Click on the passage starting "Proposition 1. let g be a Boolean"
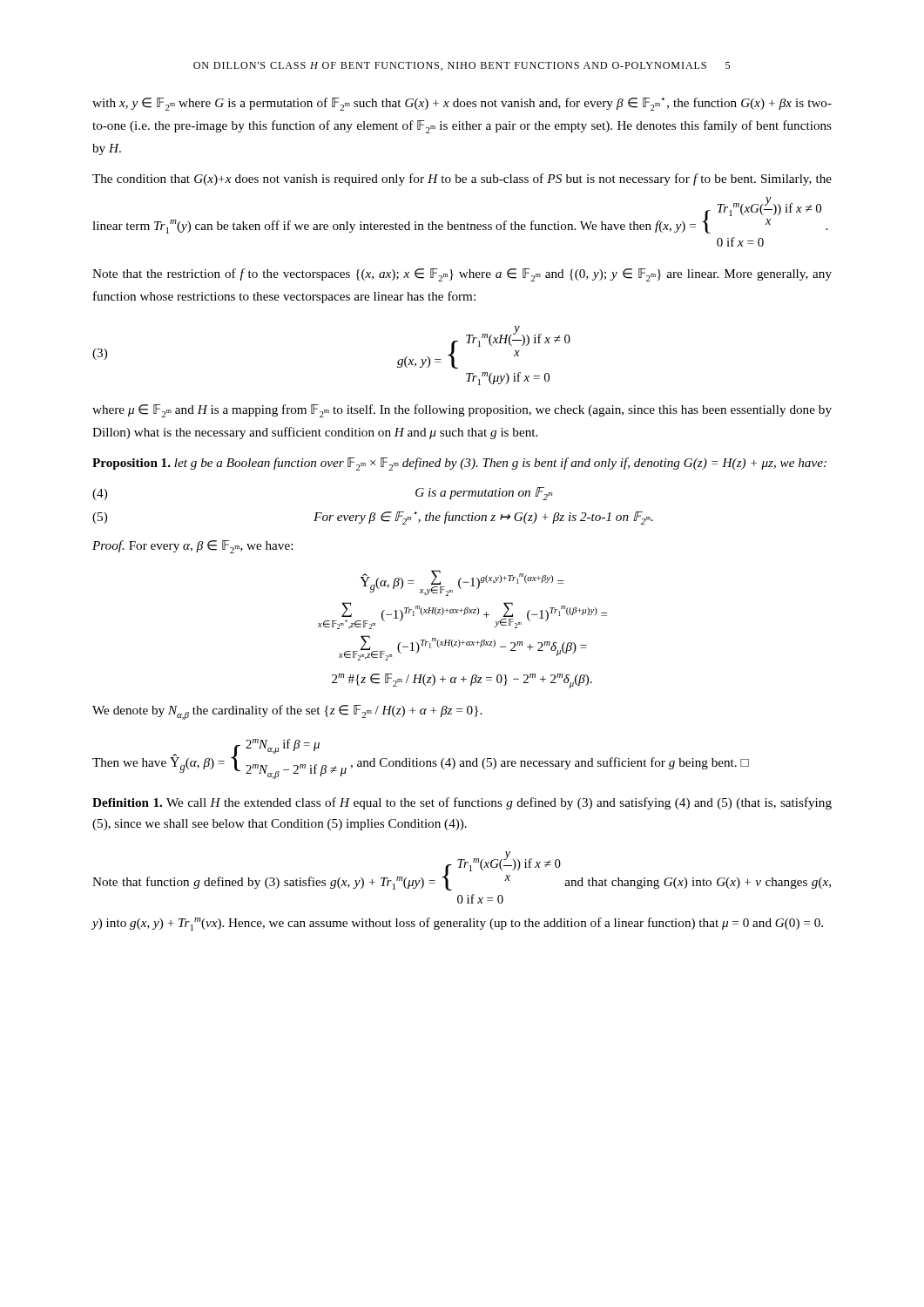This screenshot has height=1307, width=924. (x=462, y=463)
